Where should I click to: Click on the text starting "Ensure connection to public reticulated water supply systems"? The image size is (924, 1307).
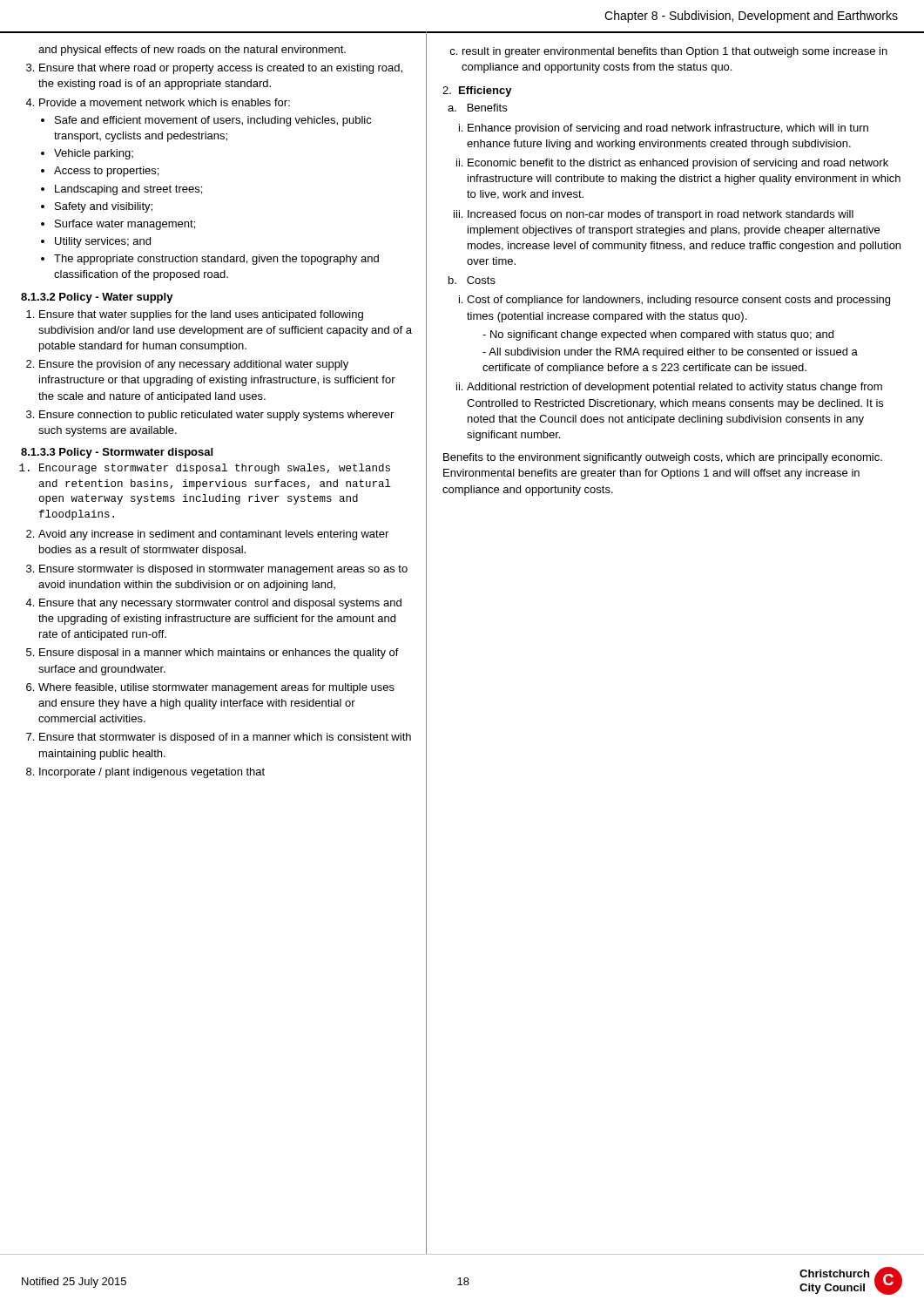(216, 422)
